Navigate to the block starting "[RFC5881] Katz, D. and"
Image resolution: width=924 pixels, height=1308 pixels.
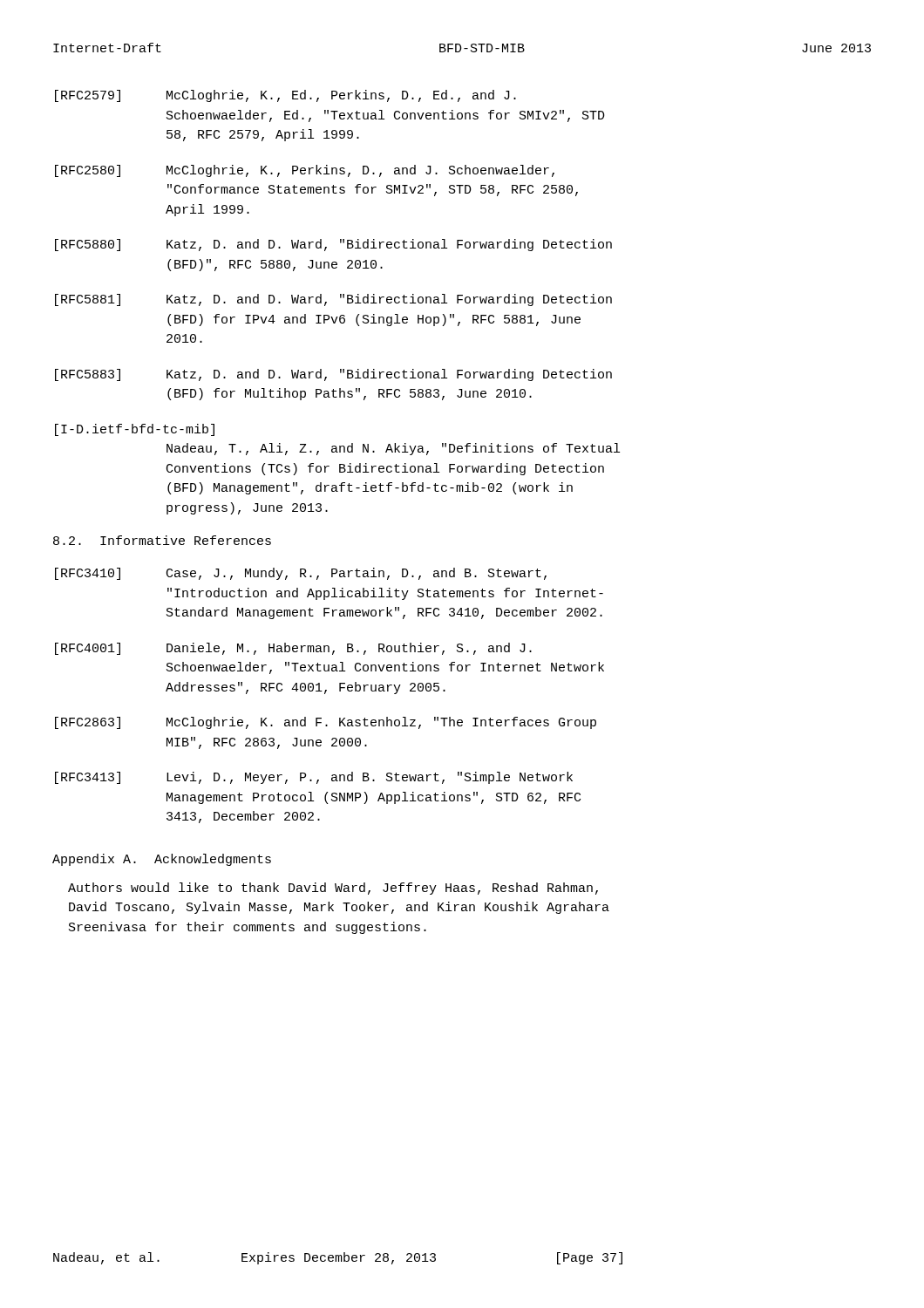pos(462,321)
